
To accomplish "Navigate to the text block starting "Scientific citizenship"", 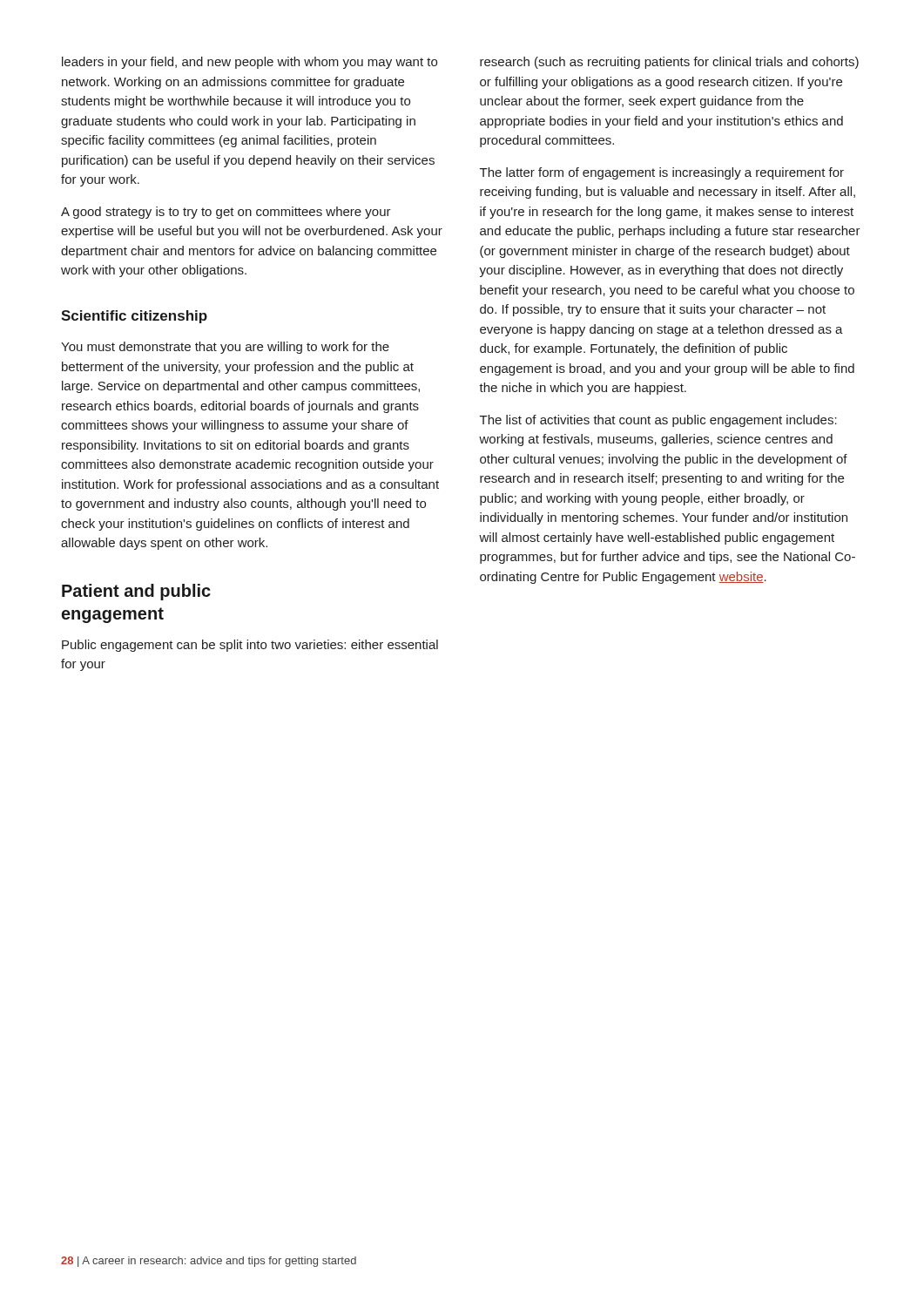I will point(134,315).
